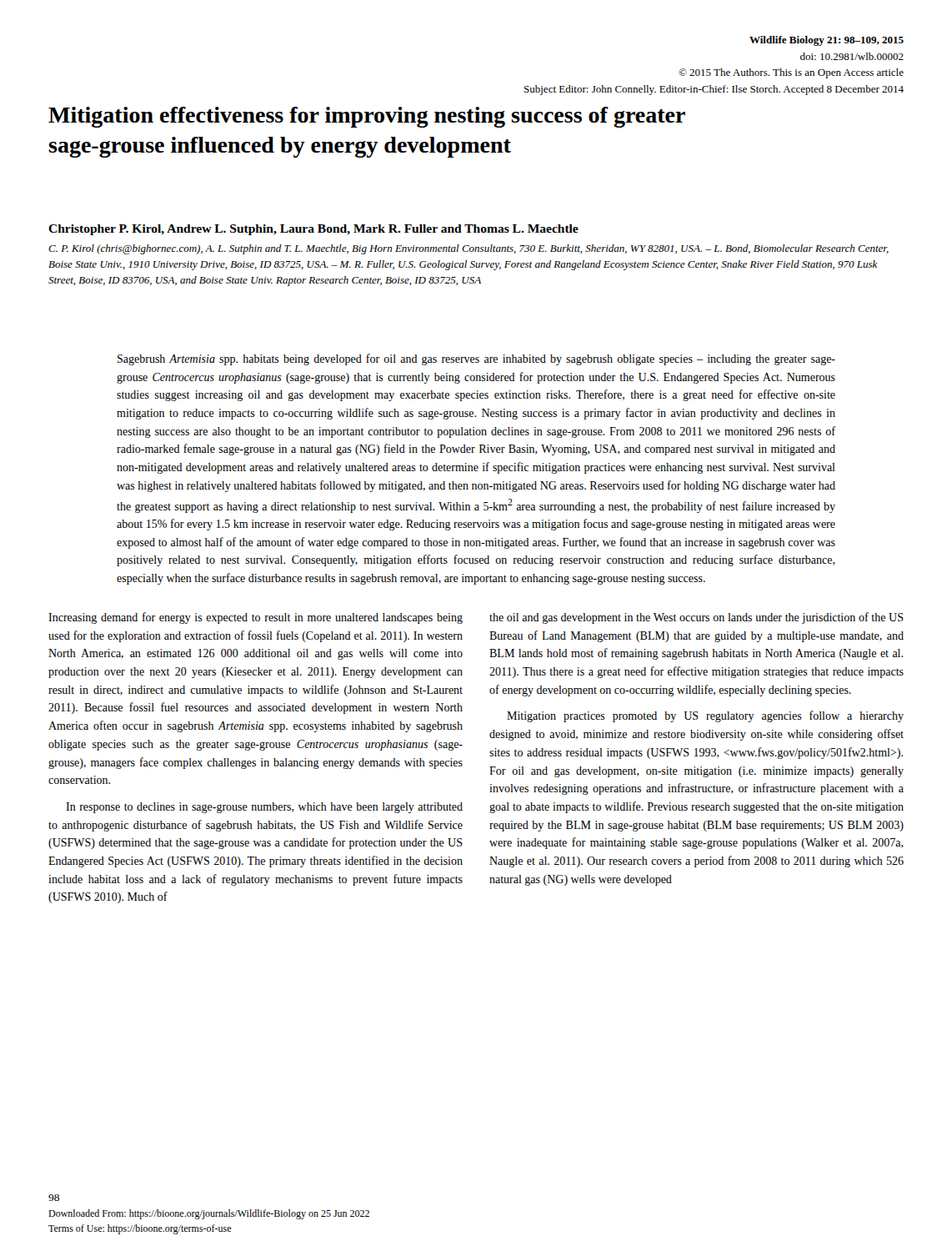
Task: Click the passage that begins "the oil and gas development in"
Action: tap(696, 749)
